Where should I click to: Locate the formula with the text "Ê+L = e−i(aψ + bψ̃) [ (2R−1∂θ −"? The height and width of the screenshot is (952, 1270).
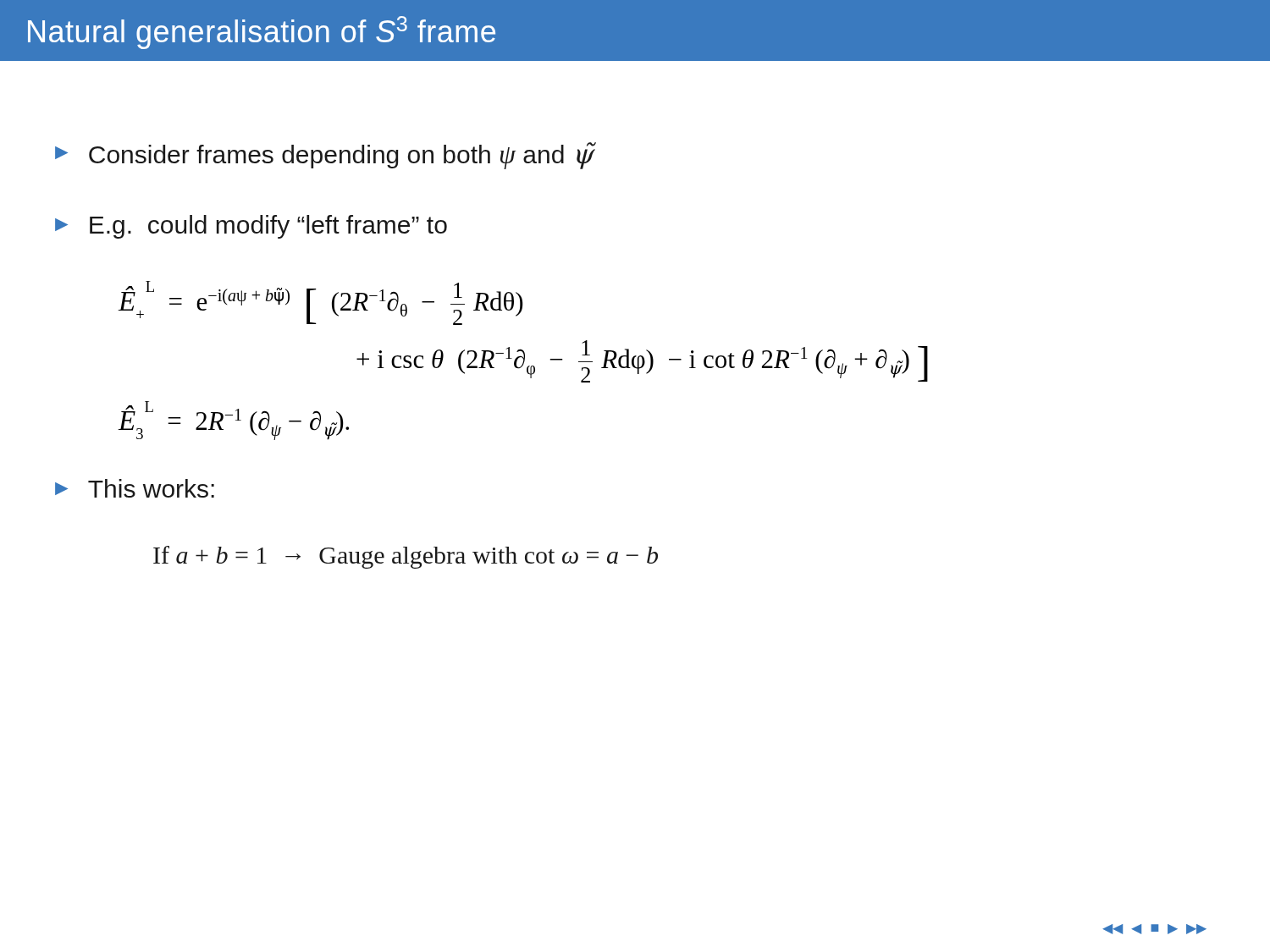pos(669,361)
